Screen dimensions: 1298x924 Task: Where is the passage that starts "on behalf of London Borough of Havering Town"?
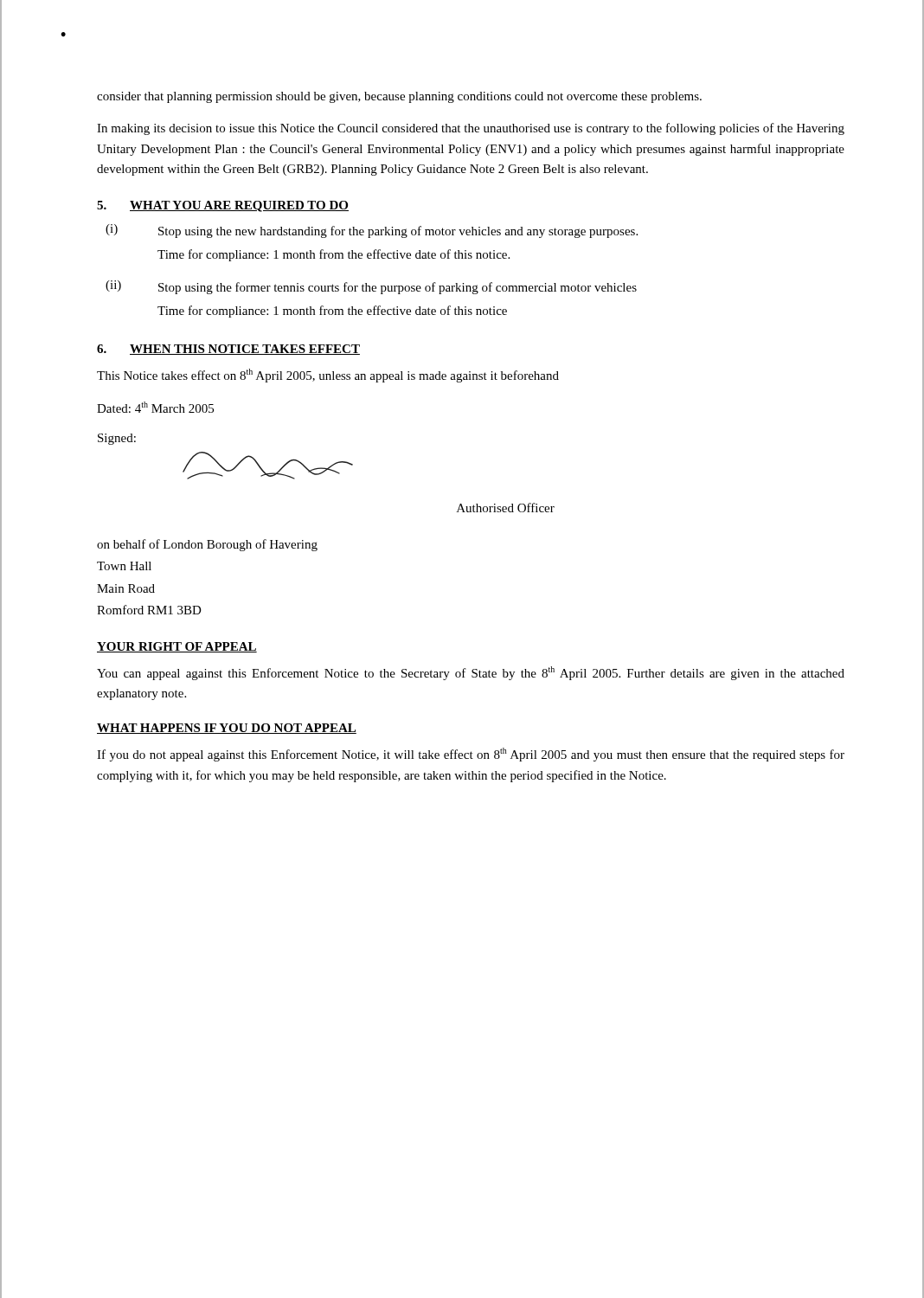[x=207, y=545]
